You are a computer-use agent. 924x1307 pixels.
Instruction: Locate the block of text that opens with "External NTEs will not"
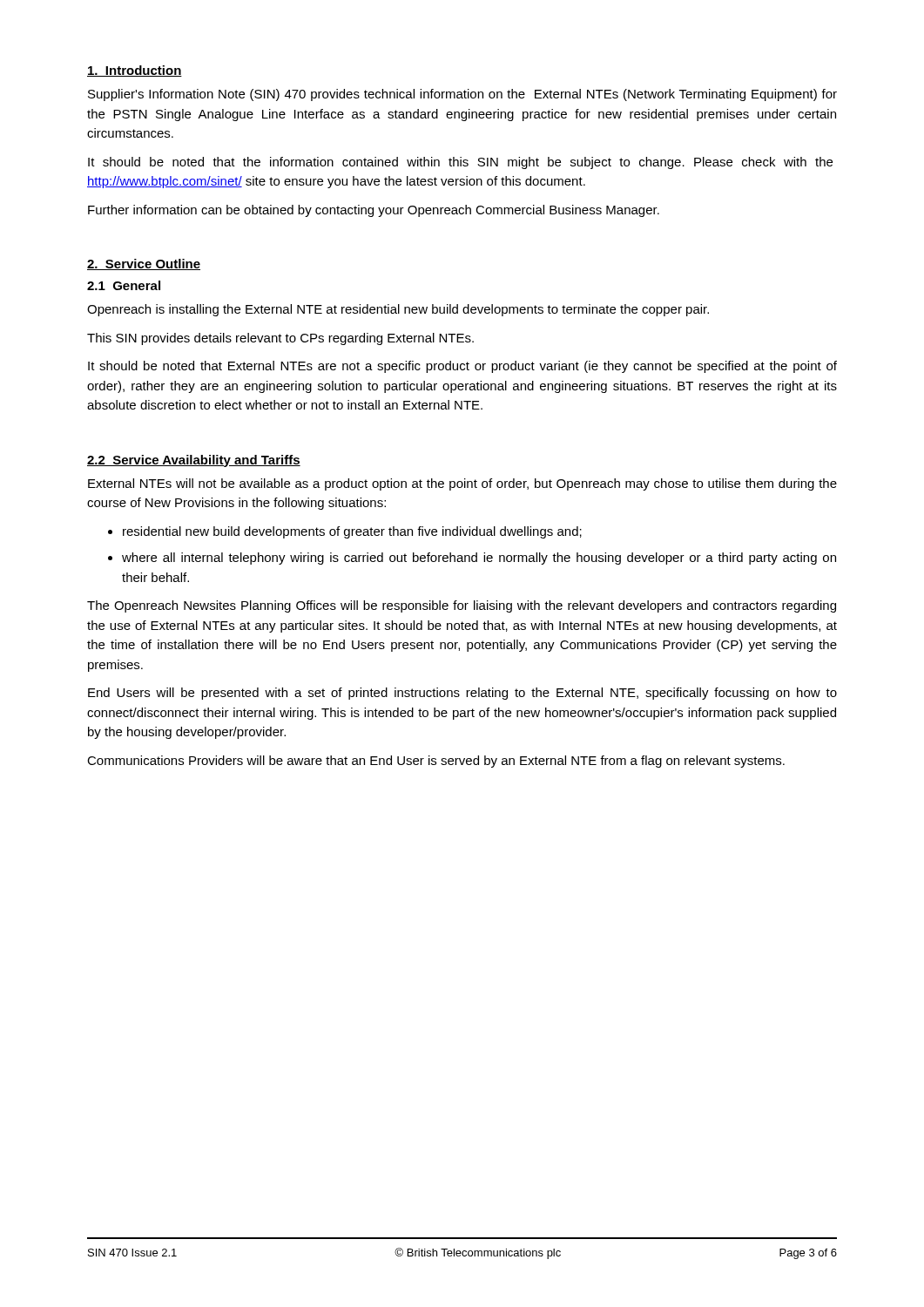point(462,493)
